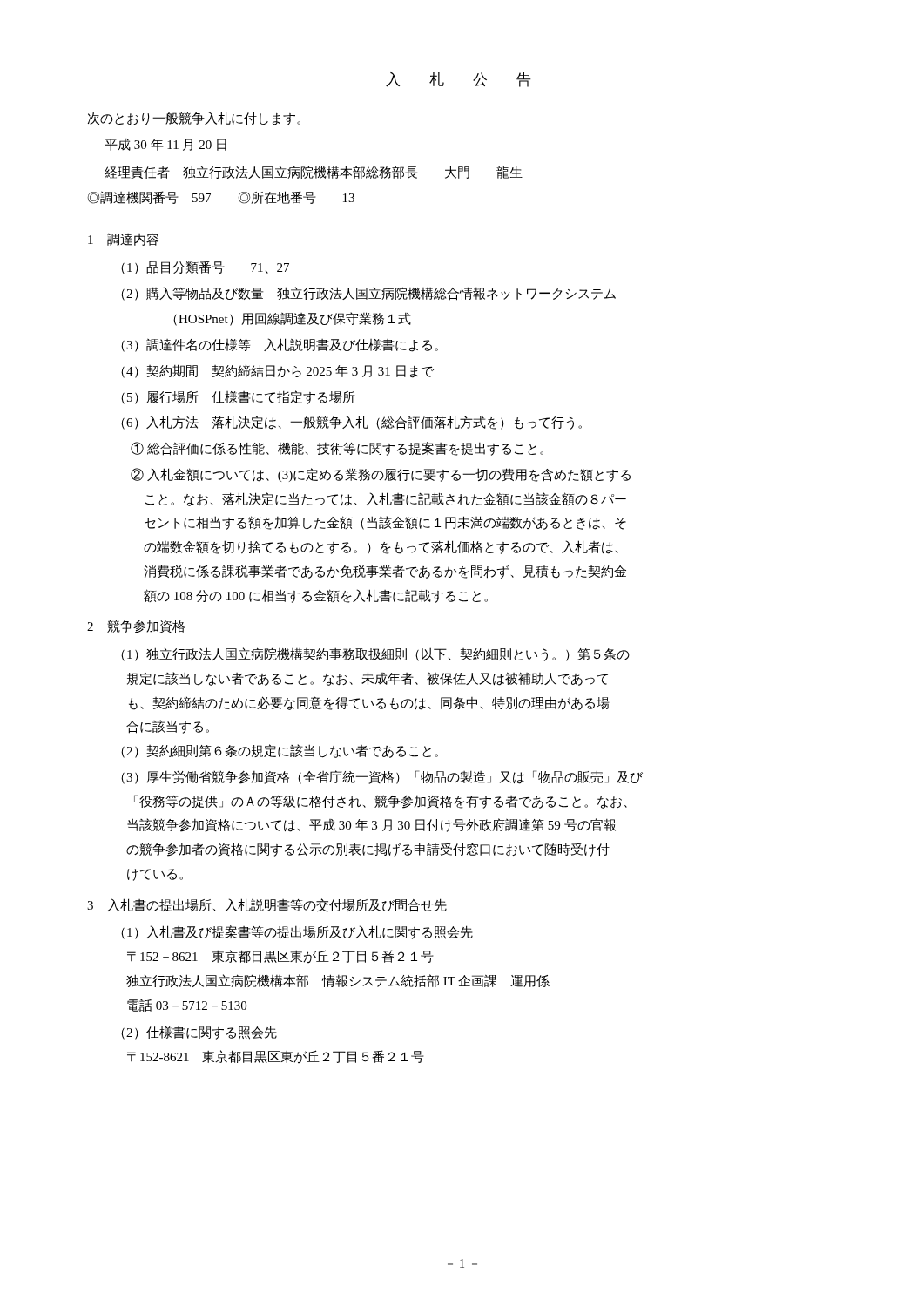Image resolution: width=924 pixels, height=1307 pixels.
Task: Click where it says "3 入札書の提出場所、入札説明書等の交付場所及び問合せ先"
Action: coord(267,905)
